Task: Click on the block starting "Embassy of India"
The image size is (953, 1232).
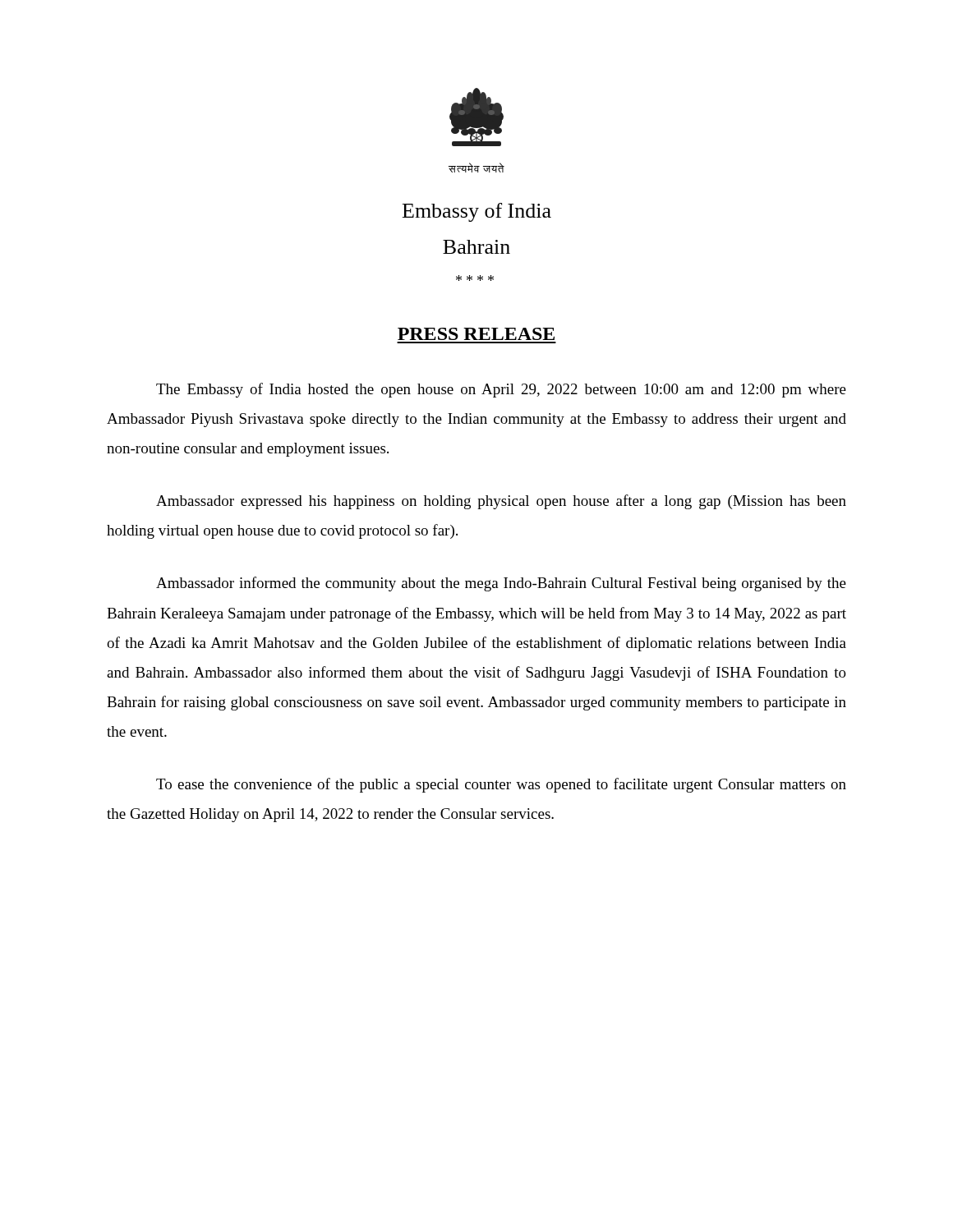Action: (x=476, y=211)
